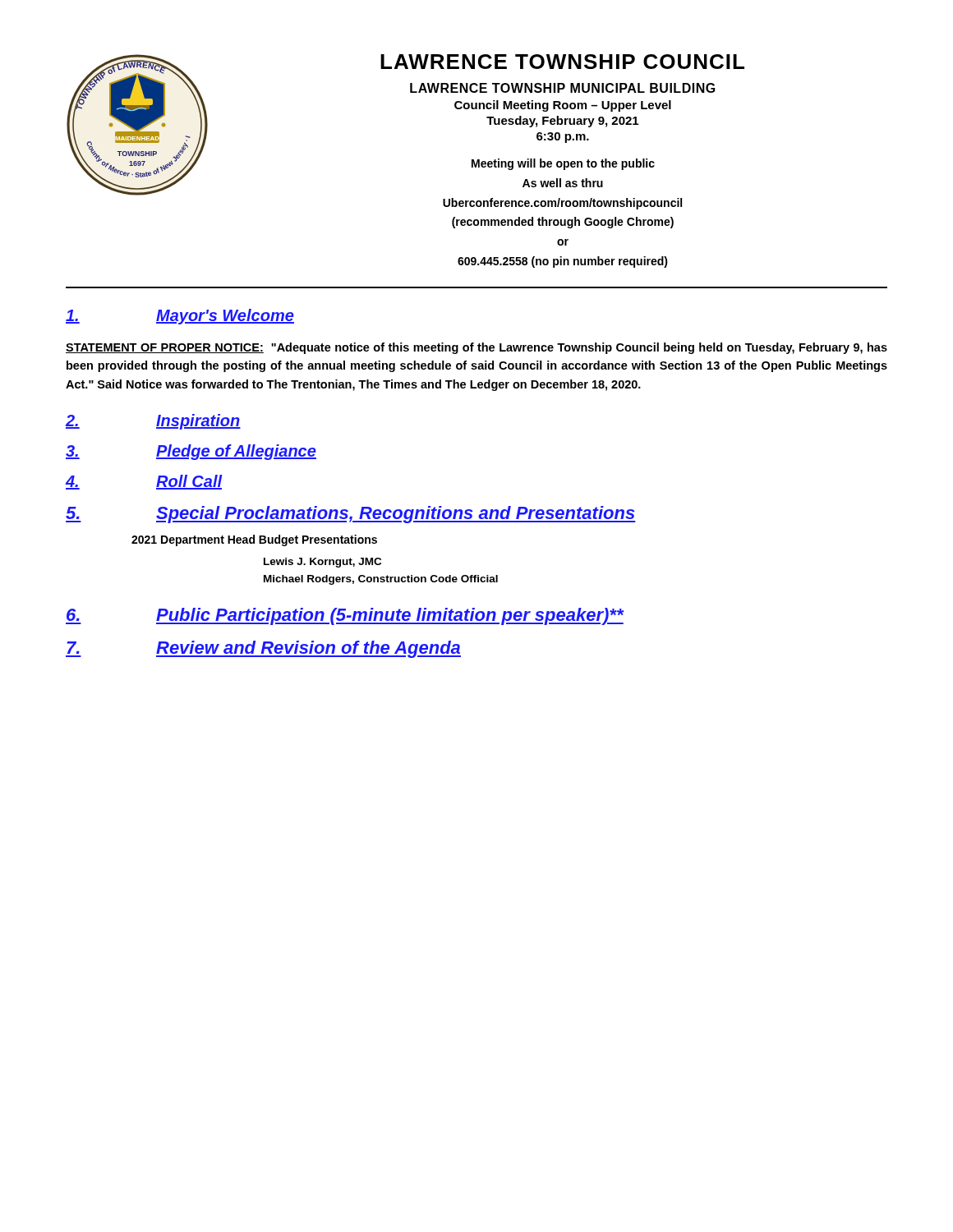This screenshot has width=953, height=1232.
Task: Select the region starting "6. Public Participation (5-minute"
Action: pyautogui.click(x=344, y=615)
